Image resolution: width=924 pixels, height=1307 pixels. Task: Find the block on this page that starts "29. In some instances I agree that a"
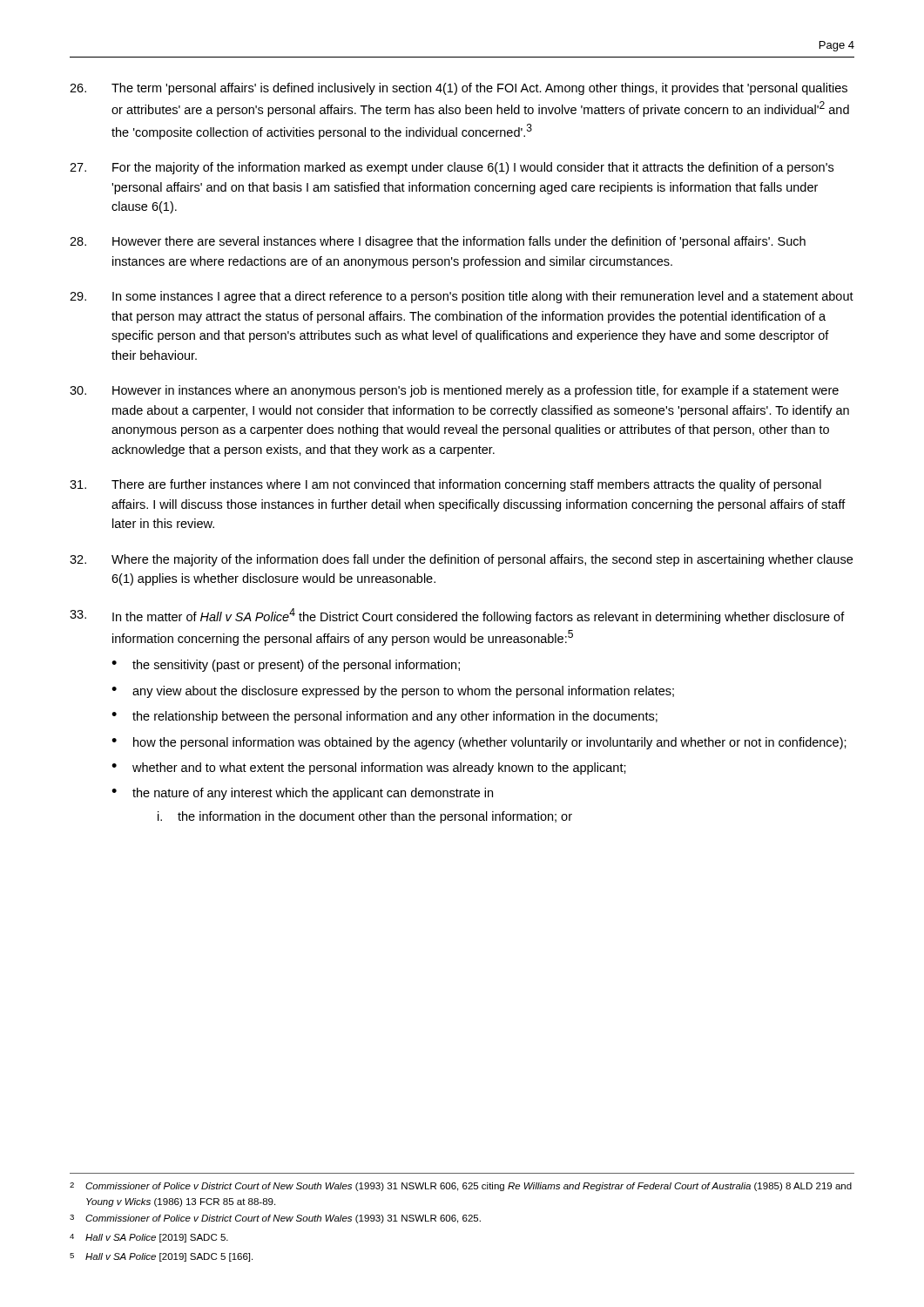(462, 326)
